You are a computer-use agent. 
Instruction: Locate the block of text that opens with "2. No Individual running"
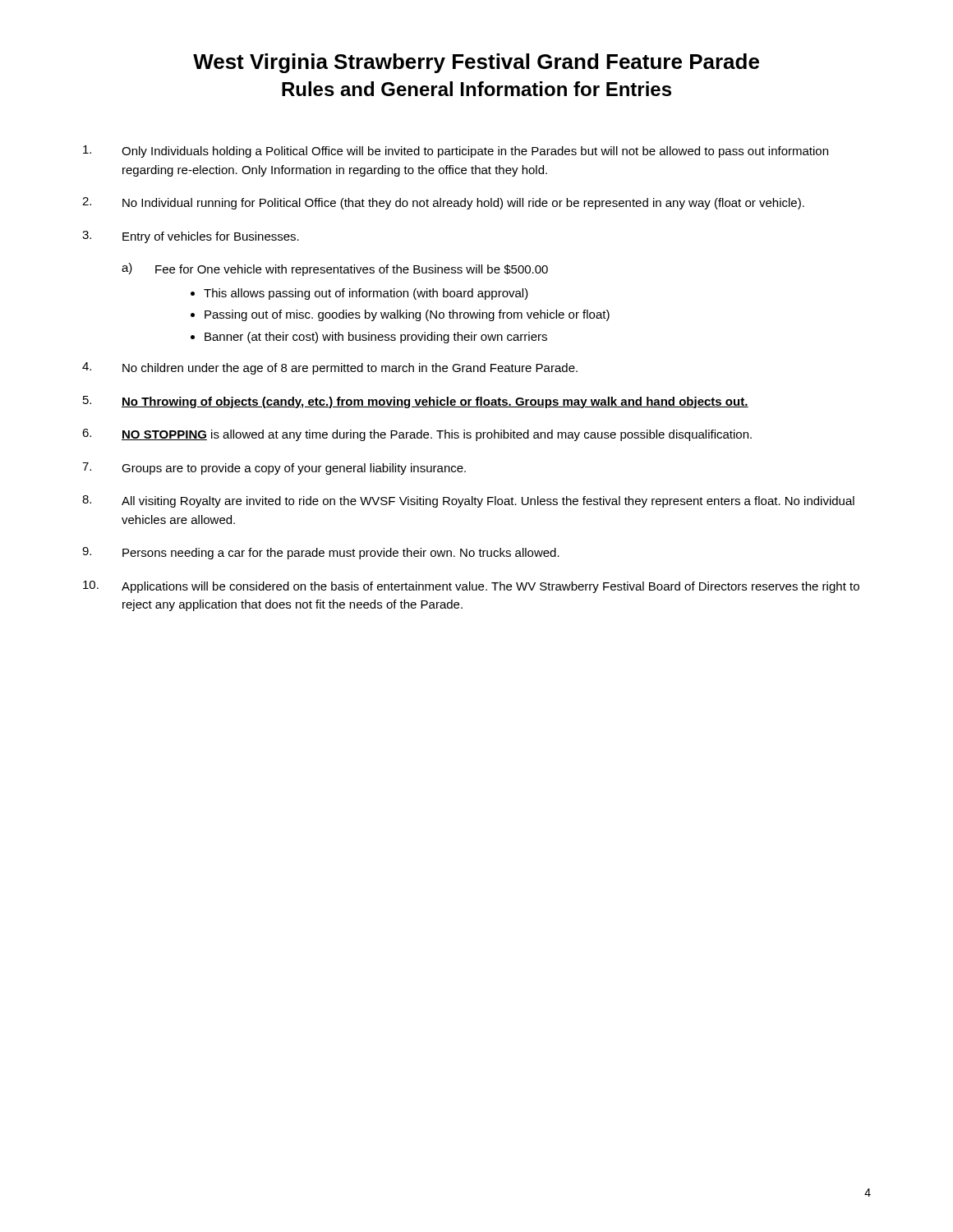click(x=476, y=203)
